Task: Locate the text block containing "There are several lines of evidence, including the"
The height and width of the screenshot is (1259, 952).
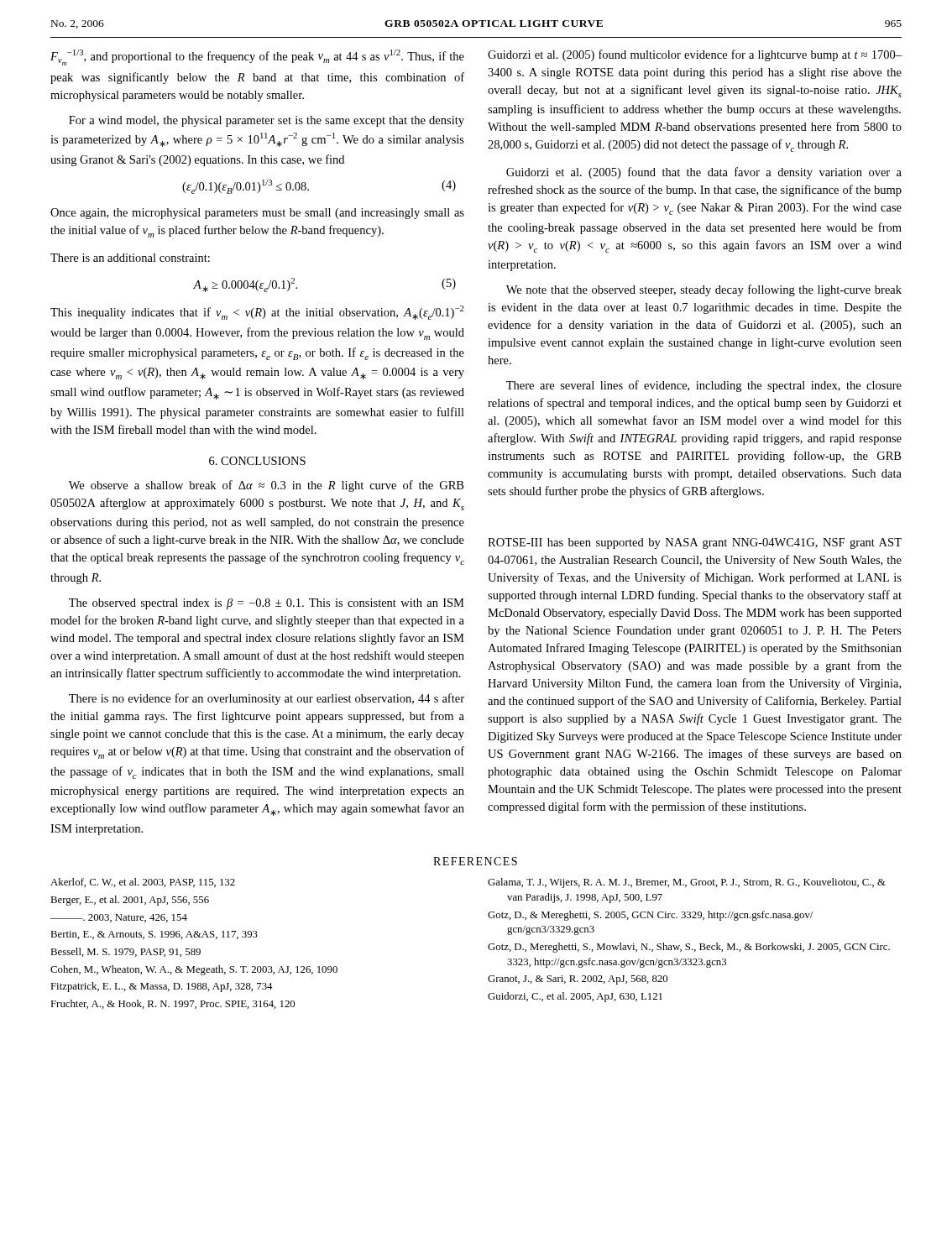Action: [x=695, y=439]
